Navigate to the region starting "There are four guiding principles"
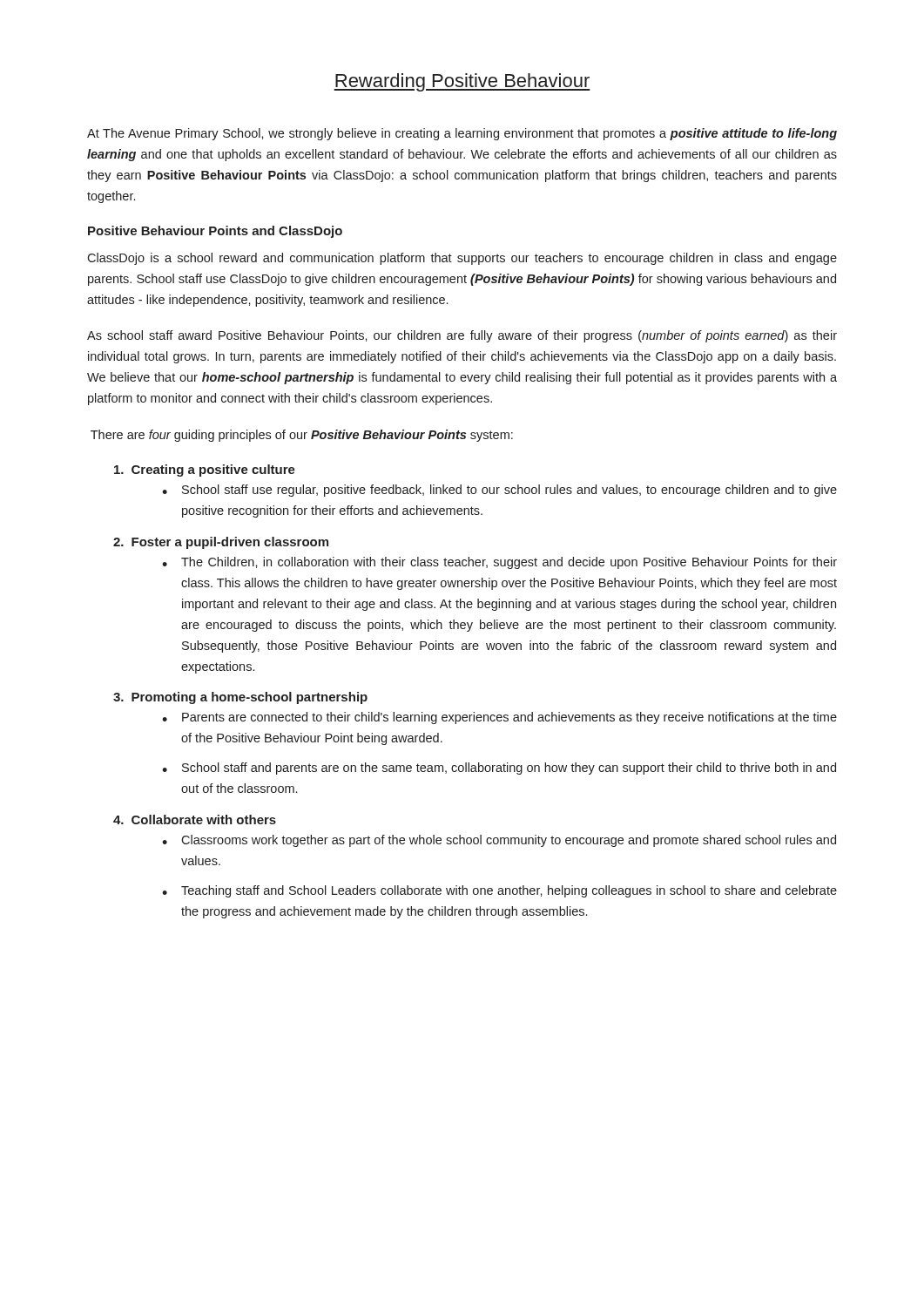 [300, 435]
